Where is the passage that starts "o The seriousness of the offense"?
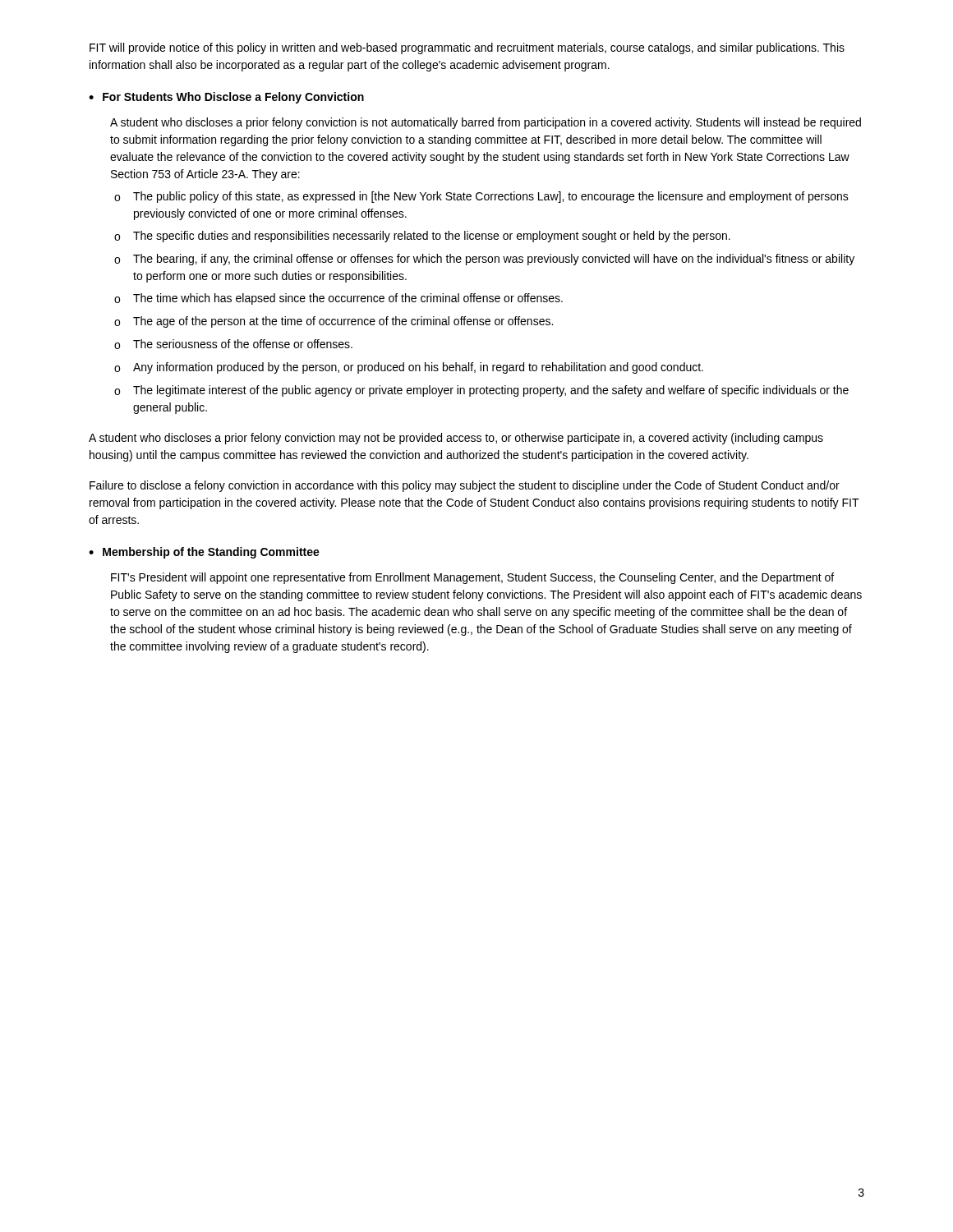This screenshot has height=1232, width=953. tap(233, 344)
